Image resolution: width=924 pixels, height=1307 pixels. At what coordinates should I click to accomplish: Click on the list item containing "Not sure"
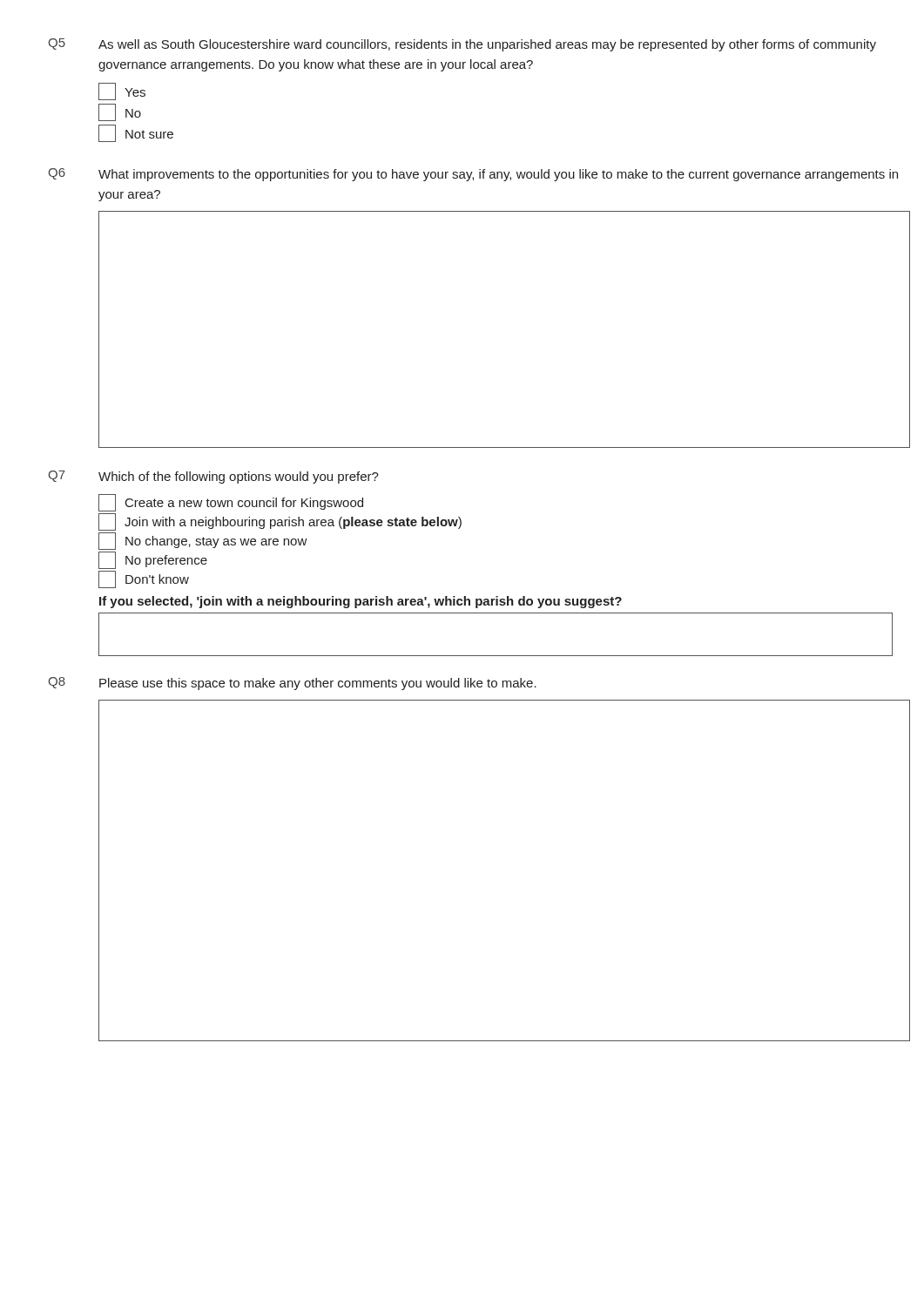pos(136,133)
